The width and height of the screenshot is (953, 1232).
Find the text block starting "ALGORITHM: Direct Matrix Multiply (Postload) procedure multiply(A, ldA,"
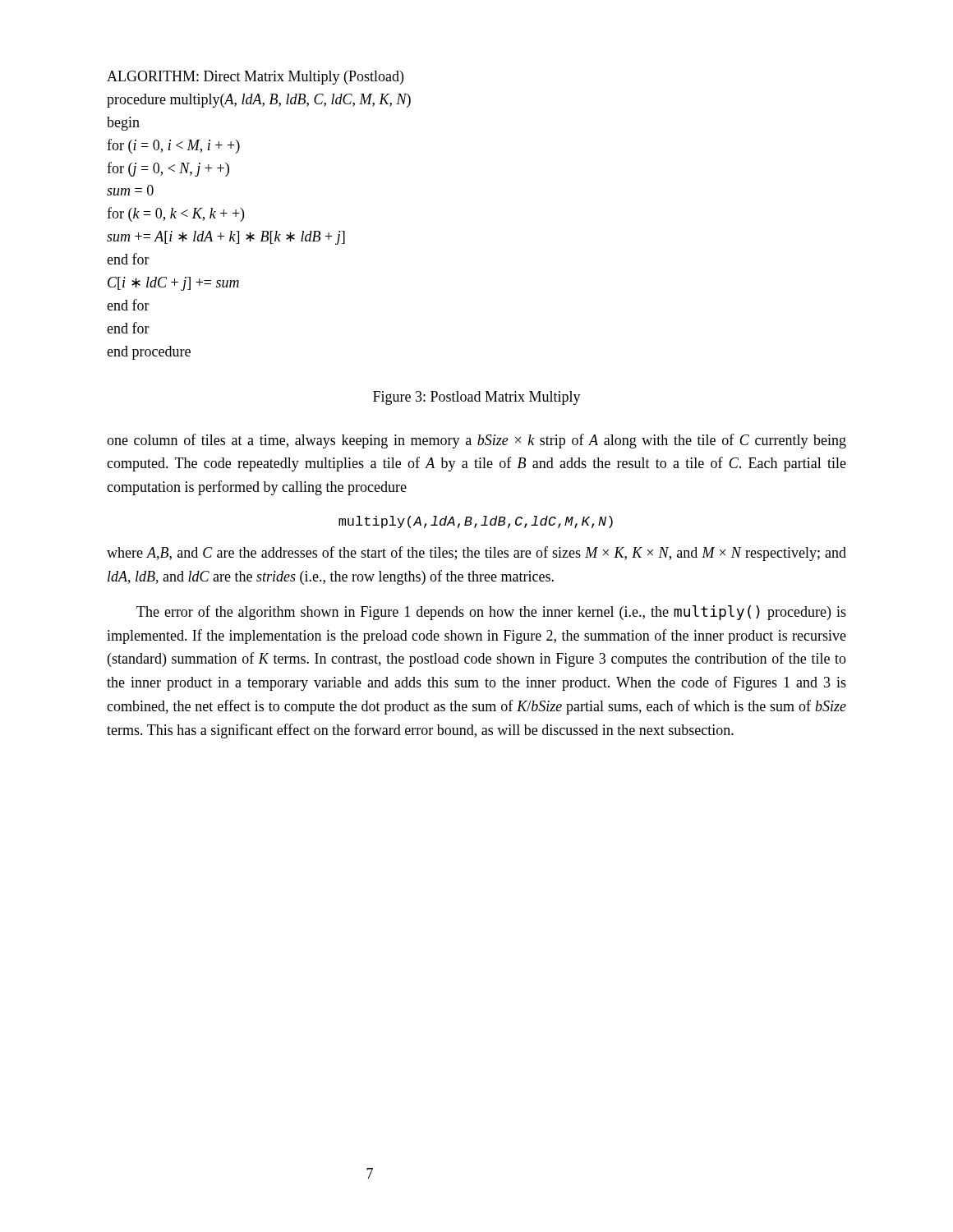click(x=255, y=78)
